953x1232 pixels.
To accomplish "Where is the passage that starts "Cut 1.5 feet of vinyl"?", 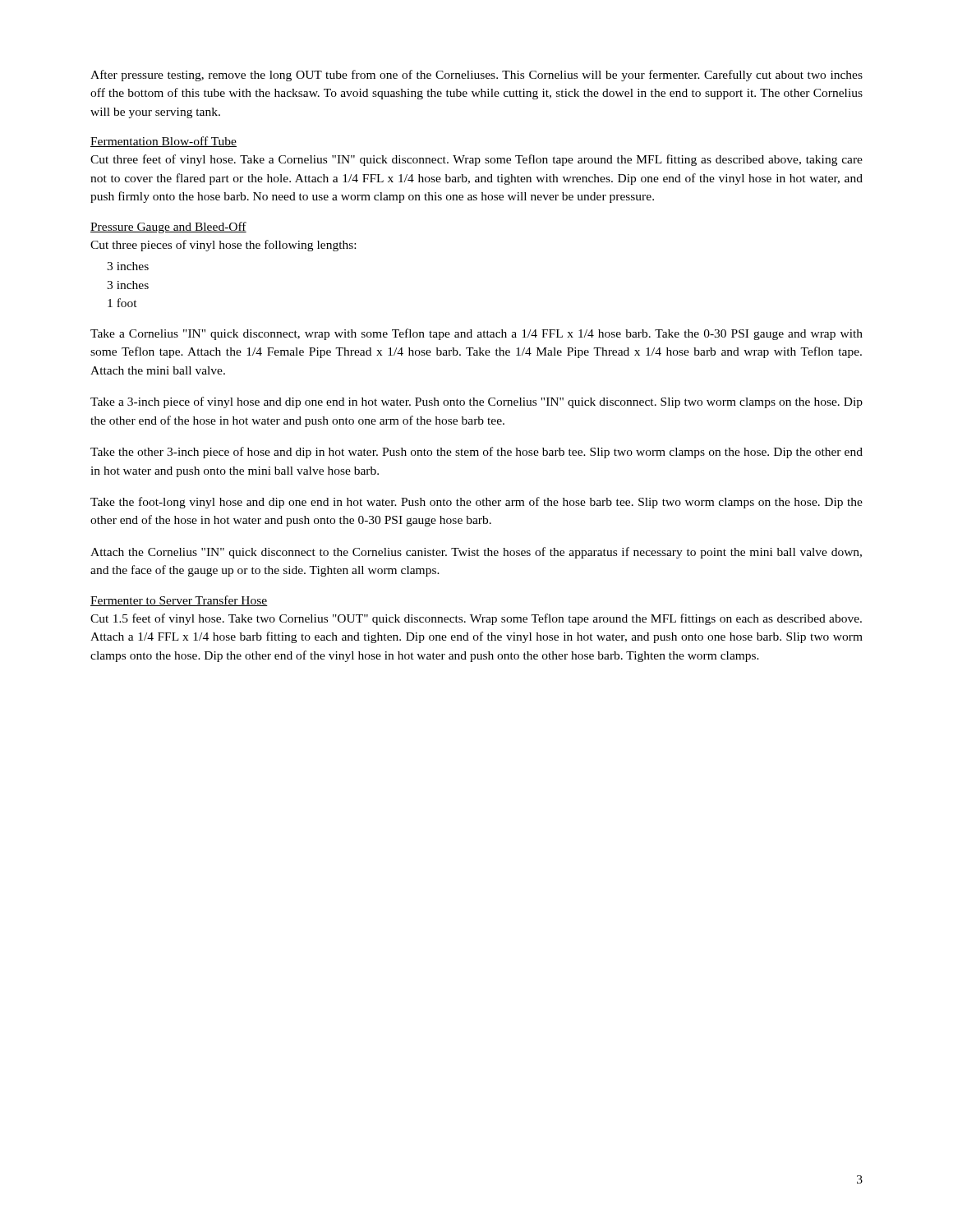I will click(x=476, y=636).
